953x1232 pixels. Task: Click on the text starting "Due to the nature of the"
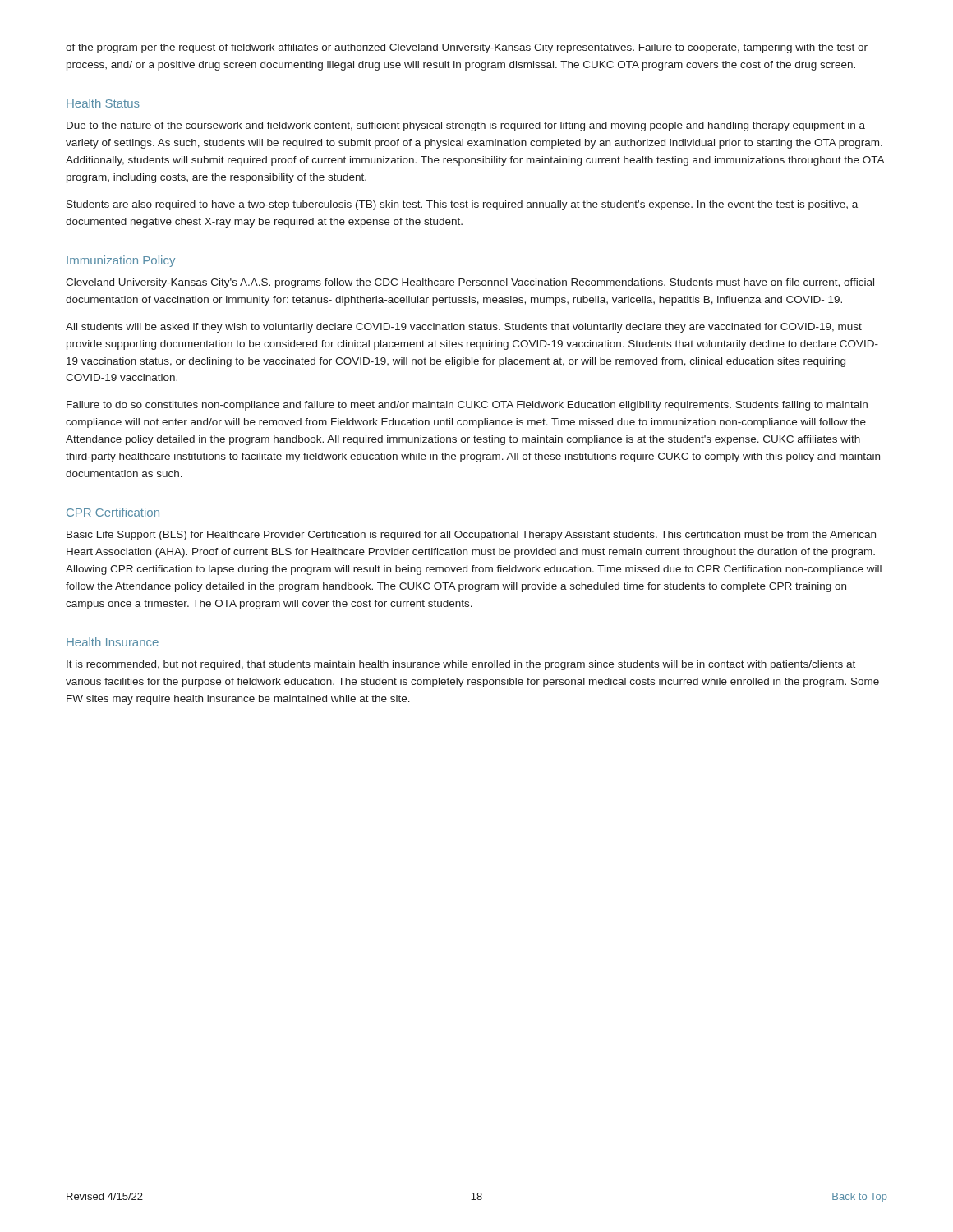[x=476, y=152]
